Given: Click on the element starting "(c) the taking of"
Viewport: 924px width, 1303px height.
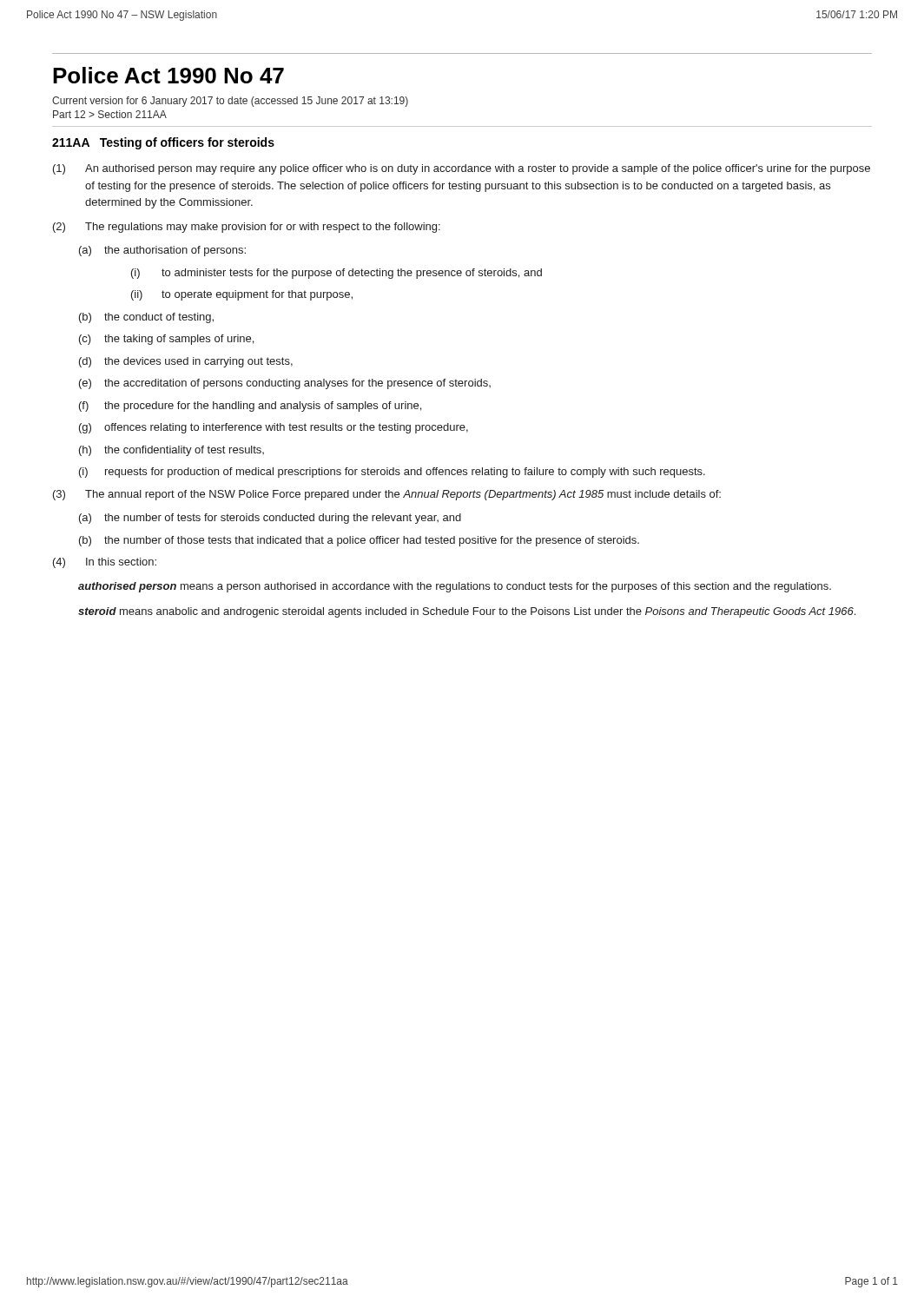Looking at the screenshot, I should point(166,340).
